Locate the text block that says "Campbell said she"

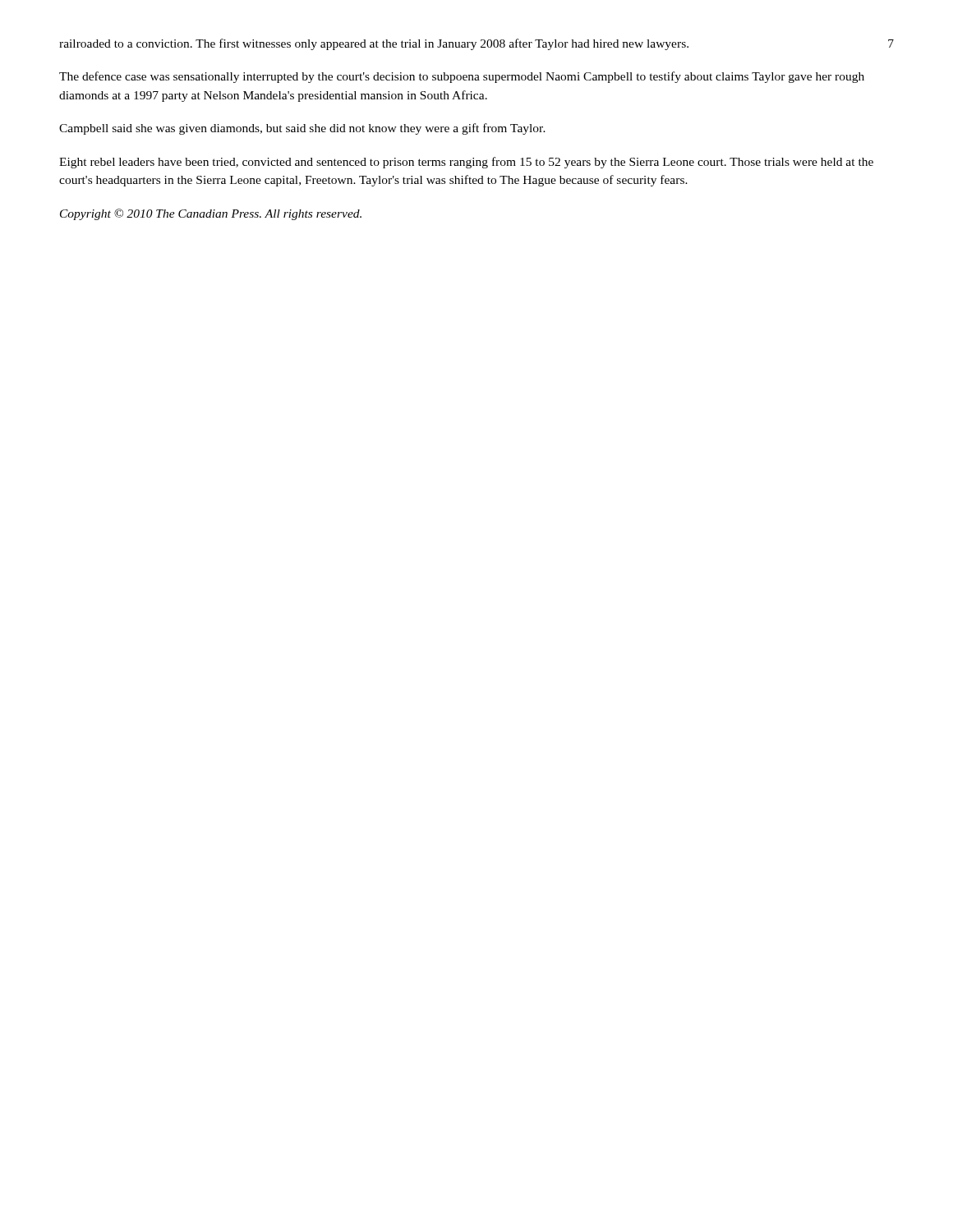[302, 128]
